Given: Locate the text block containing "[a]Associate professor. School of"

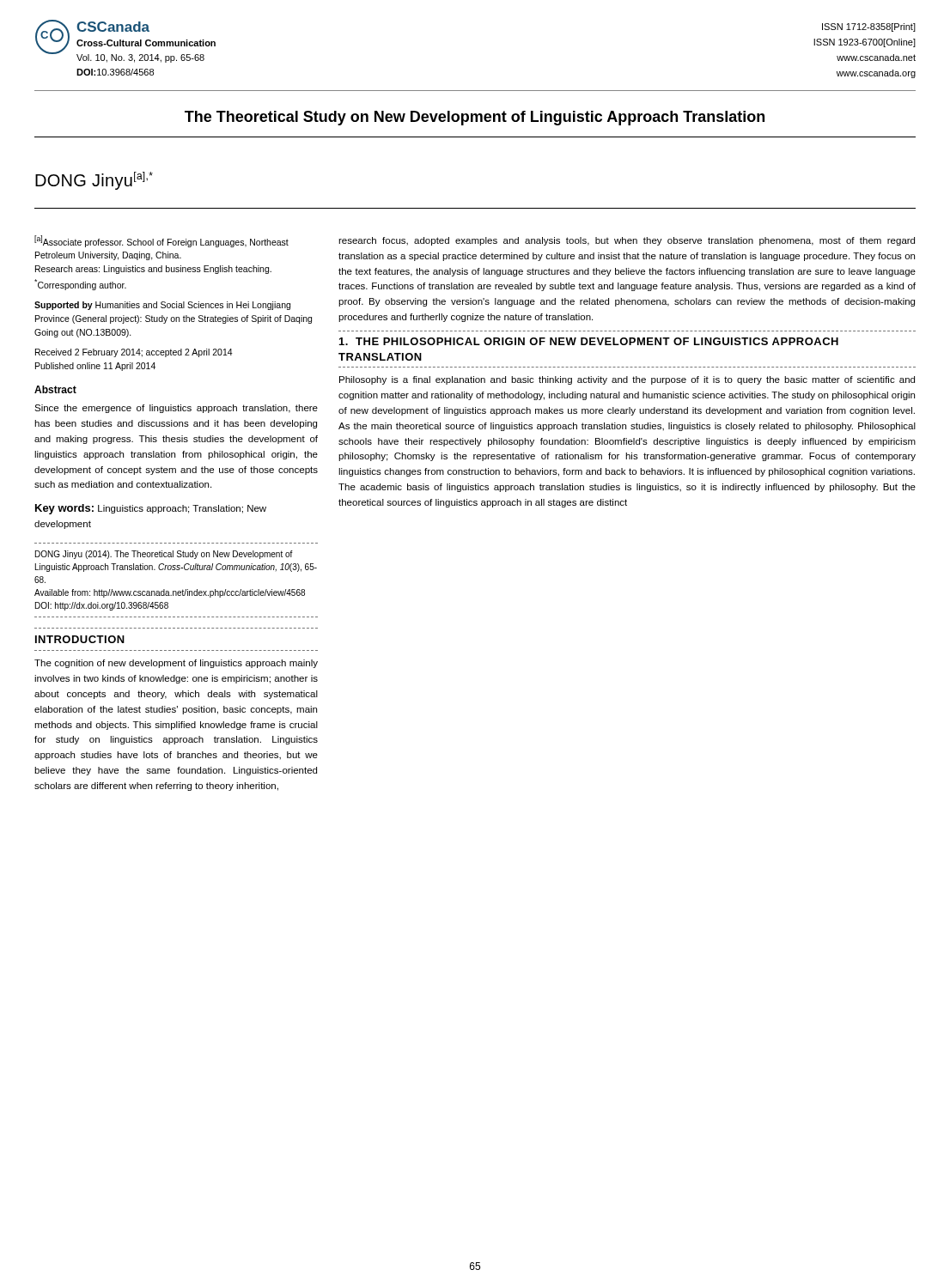Looking at the screenshot, I should (161, 262).
